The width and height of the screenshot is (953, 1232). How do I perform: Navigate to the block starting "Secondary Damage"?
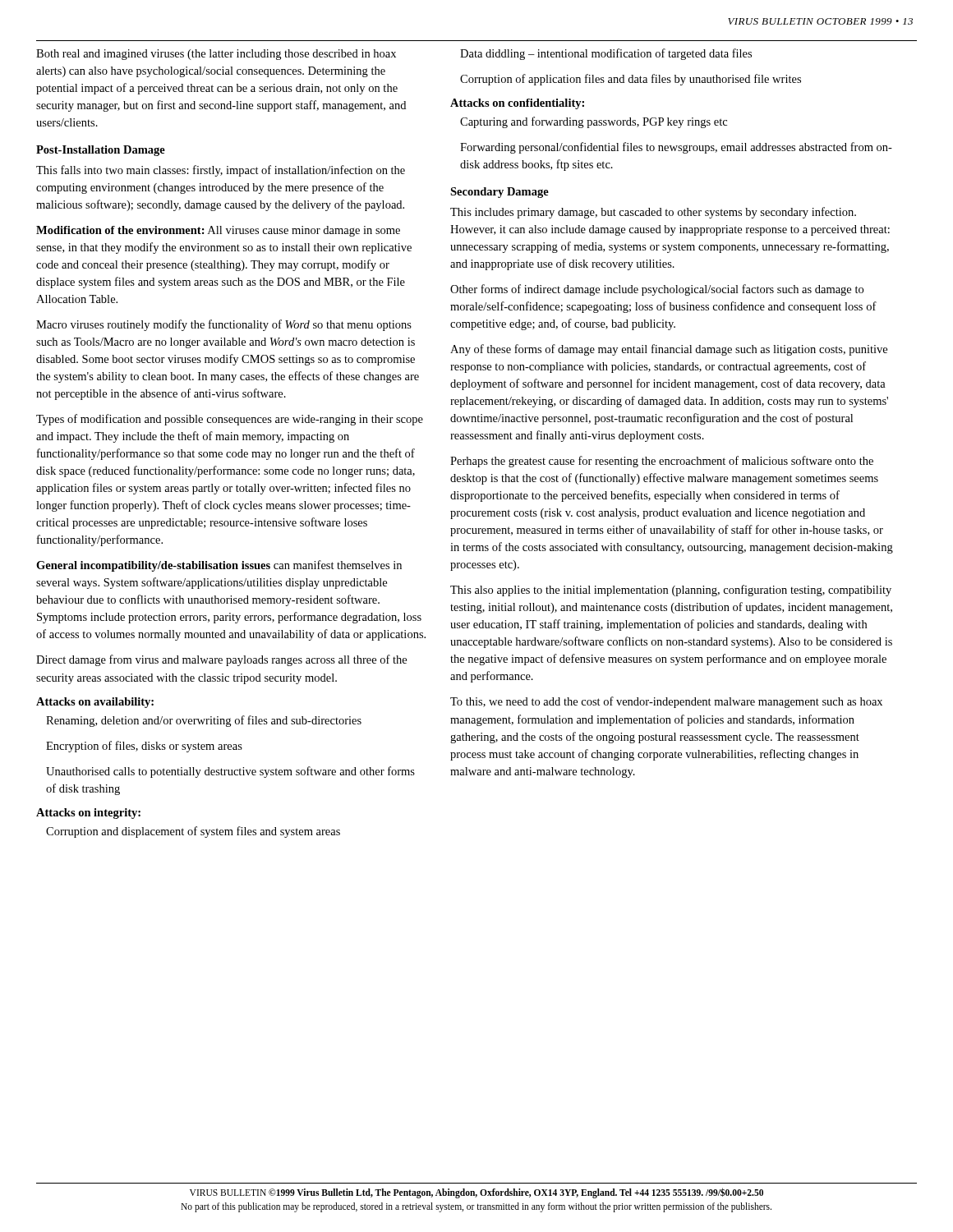(x=499, y=191)
